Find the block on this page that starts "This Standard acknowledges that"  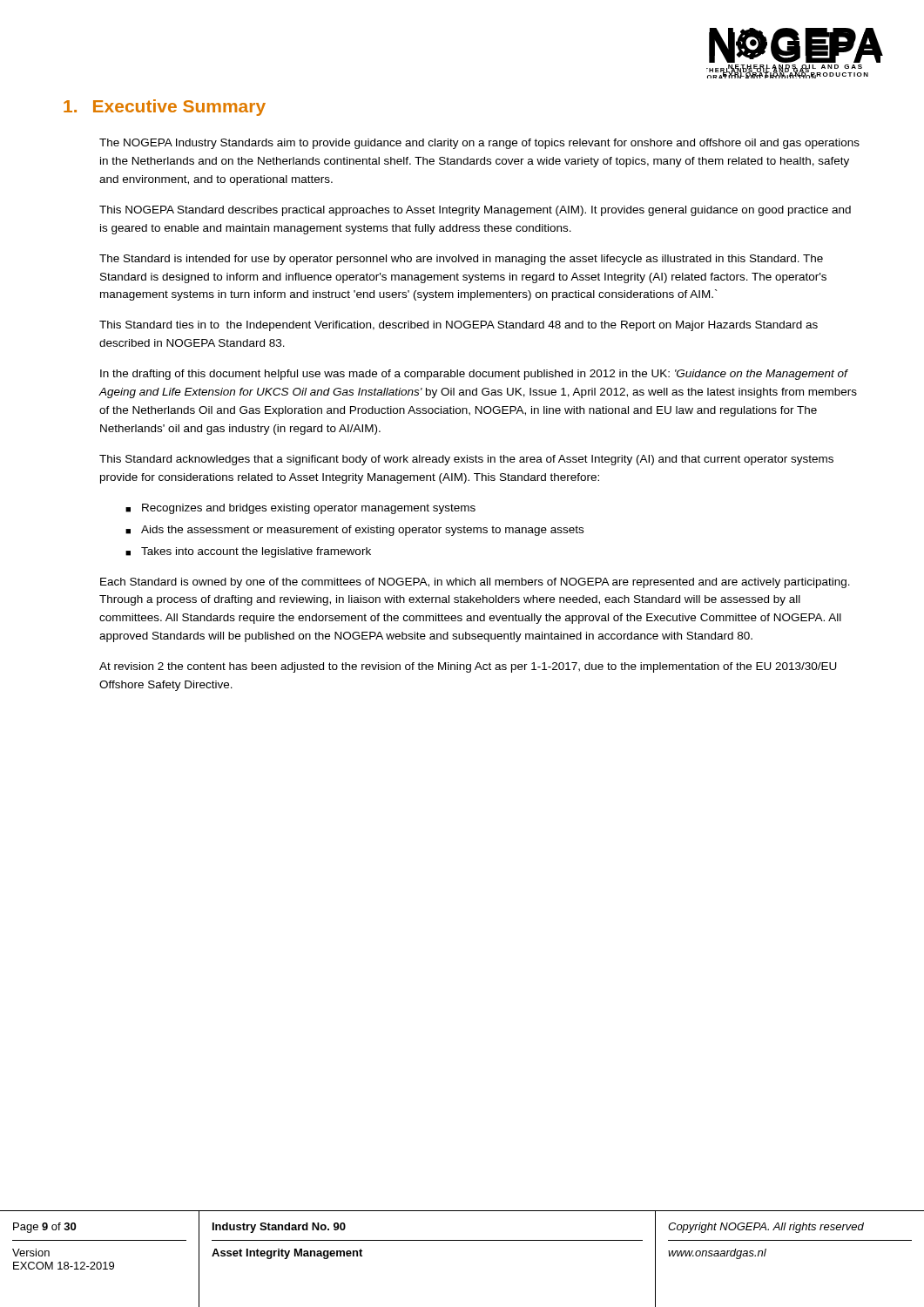[467, 468]
